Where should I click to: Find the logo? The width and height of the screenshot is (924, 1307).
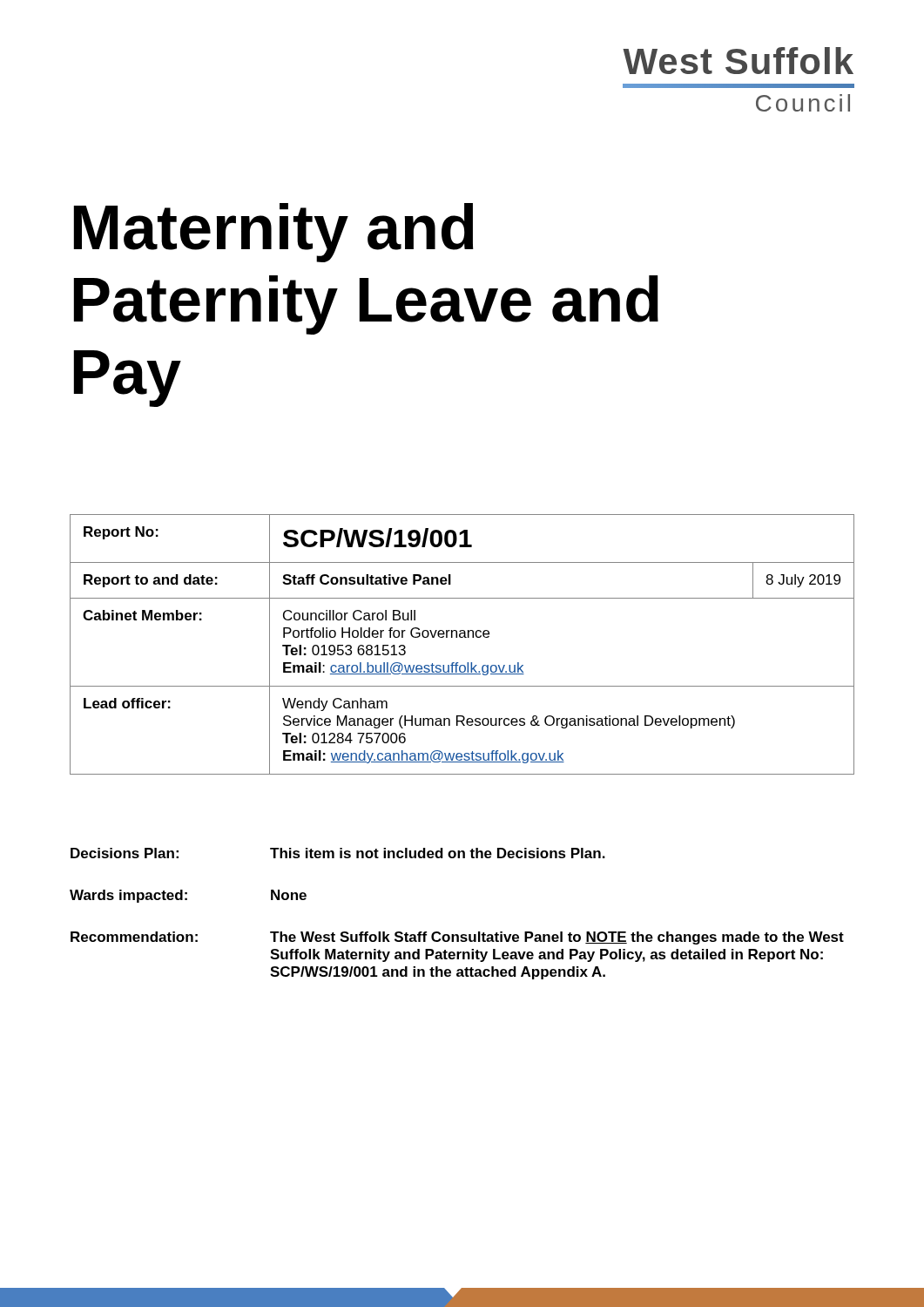pos(739,81)
